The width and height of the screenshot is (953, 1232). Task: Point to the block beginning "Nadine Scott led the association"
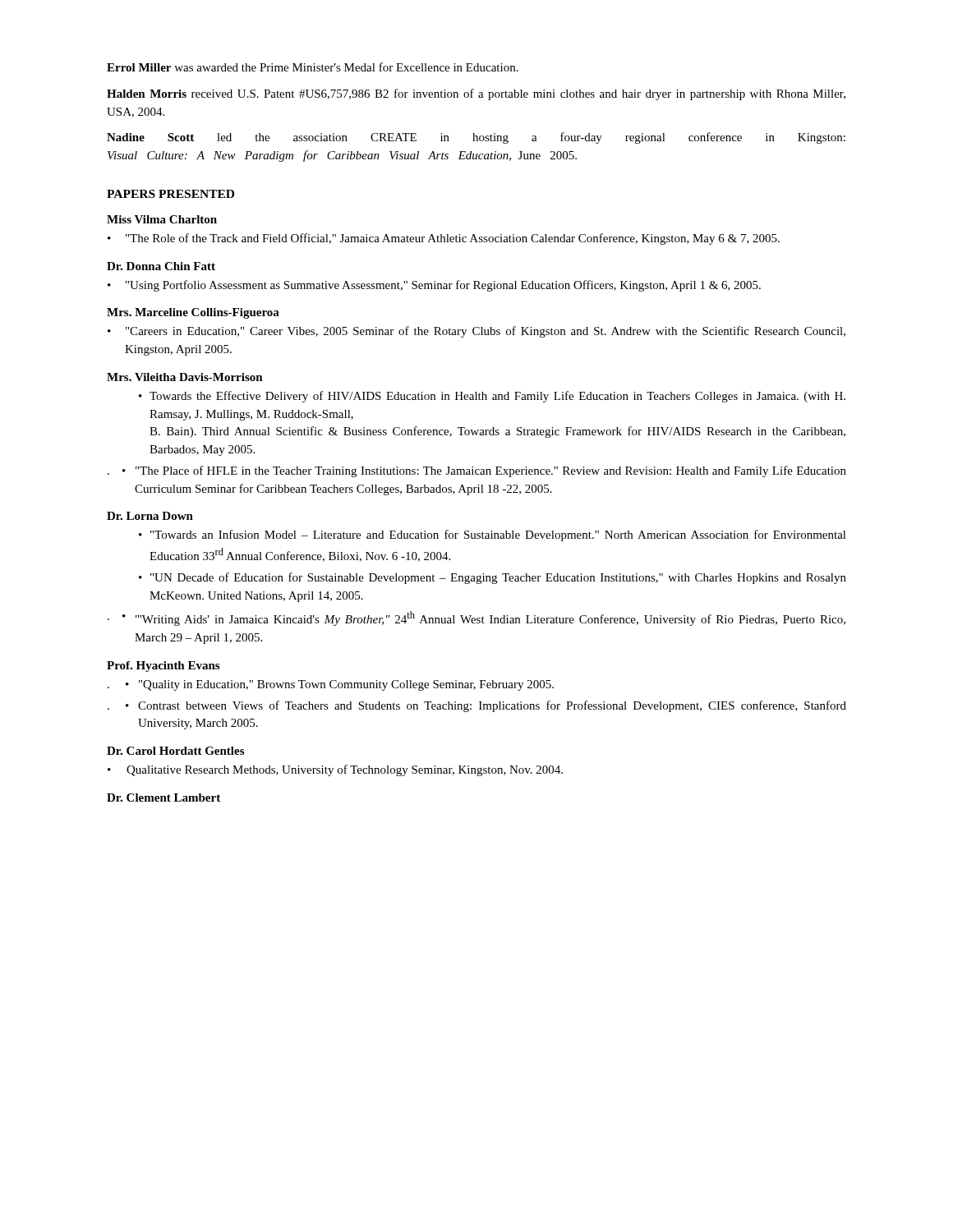(x=476, y=146)
